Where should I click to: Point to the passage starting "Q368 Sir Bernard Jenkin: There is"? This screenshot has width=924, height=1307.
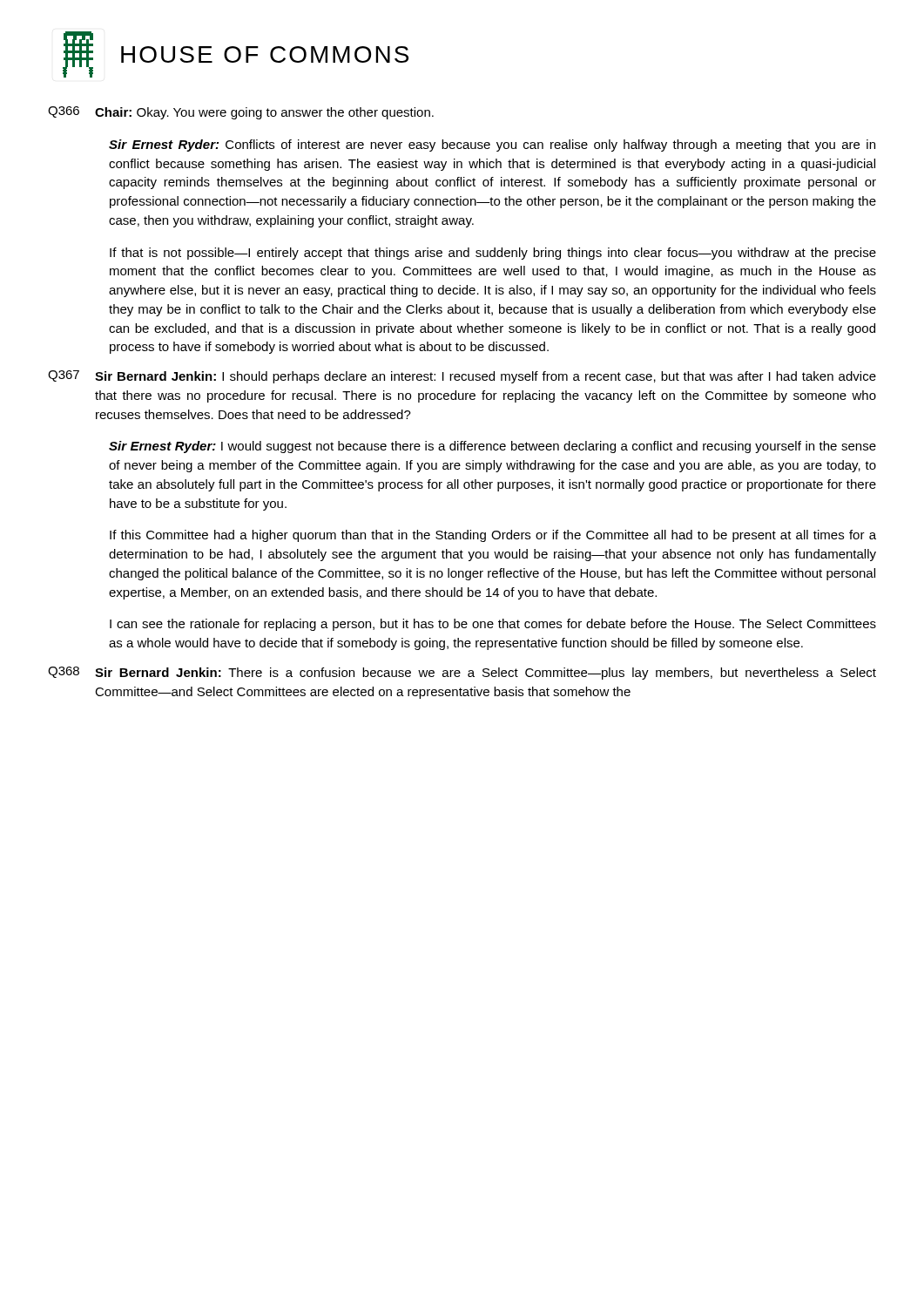462,682
